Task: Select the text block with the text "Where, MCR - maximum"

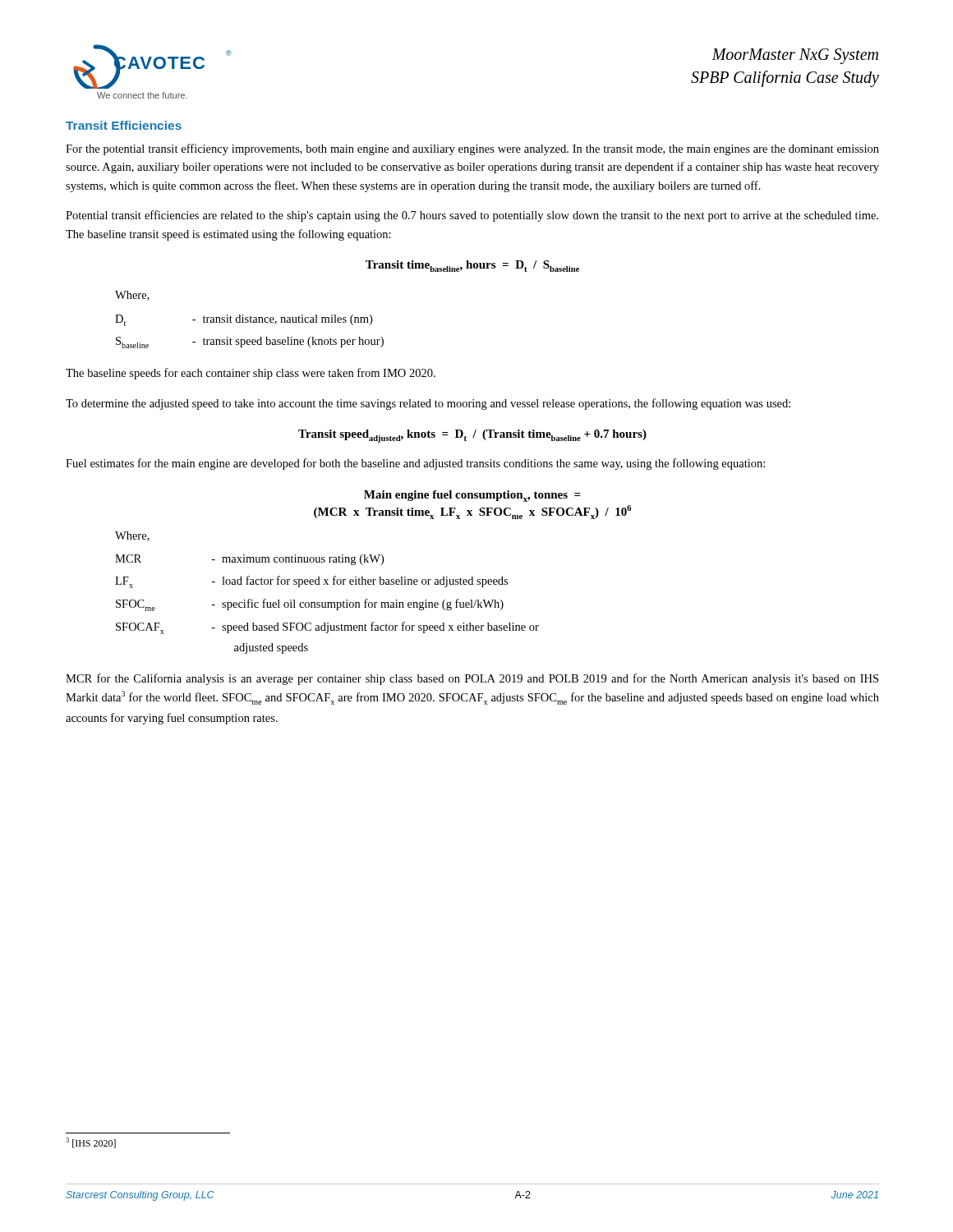Action: pyautogui.click(x=497, y=593)
